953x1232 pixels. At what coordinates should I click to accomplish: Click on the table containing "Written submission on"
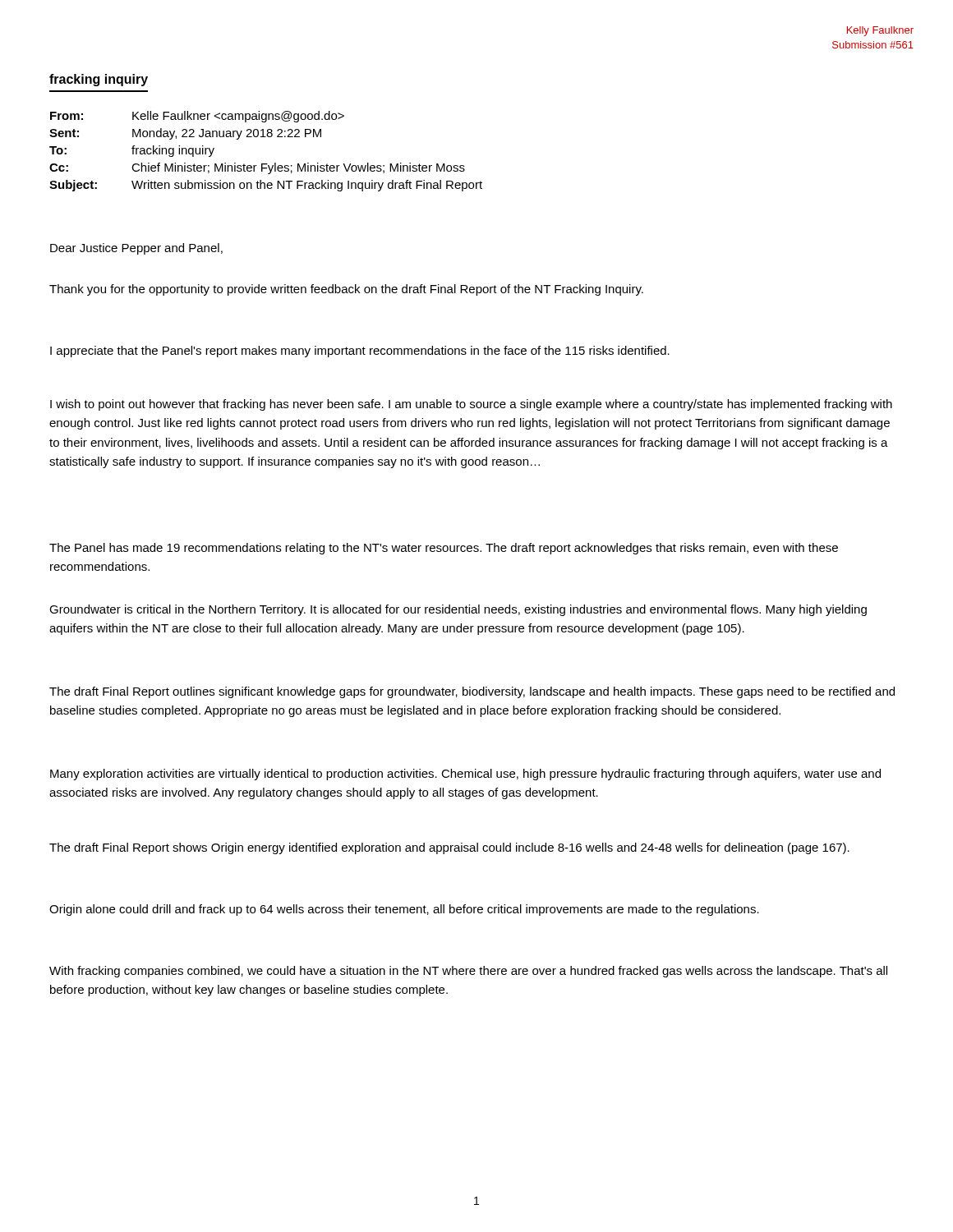(x=476, y=150)
